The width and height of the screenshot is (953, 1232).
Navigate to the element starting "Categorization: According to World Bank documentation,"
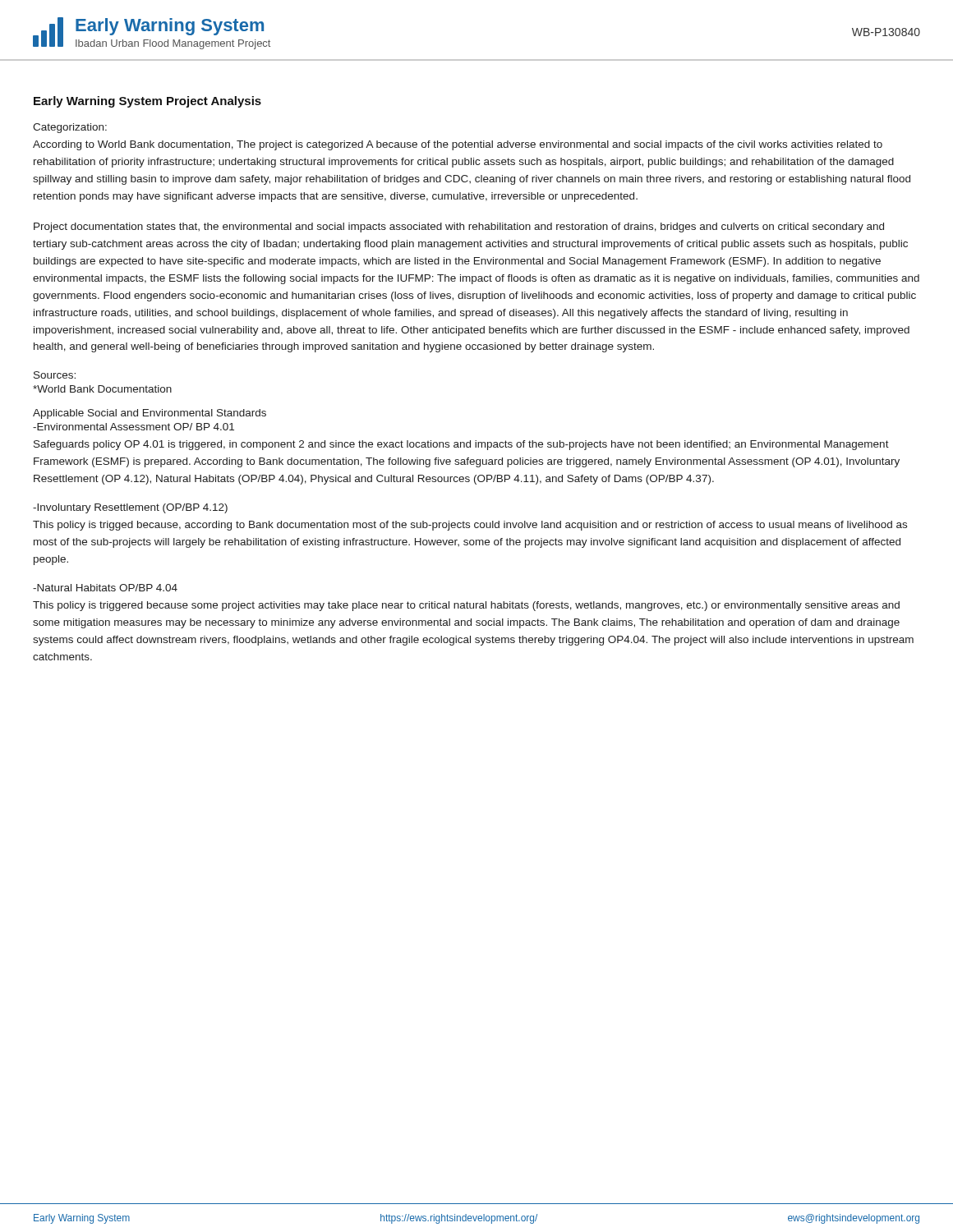(x=472, y=162)
